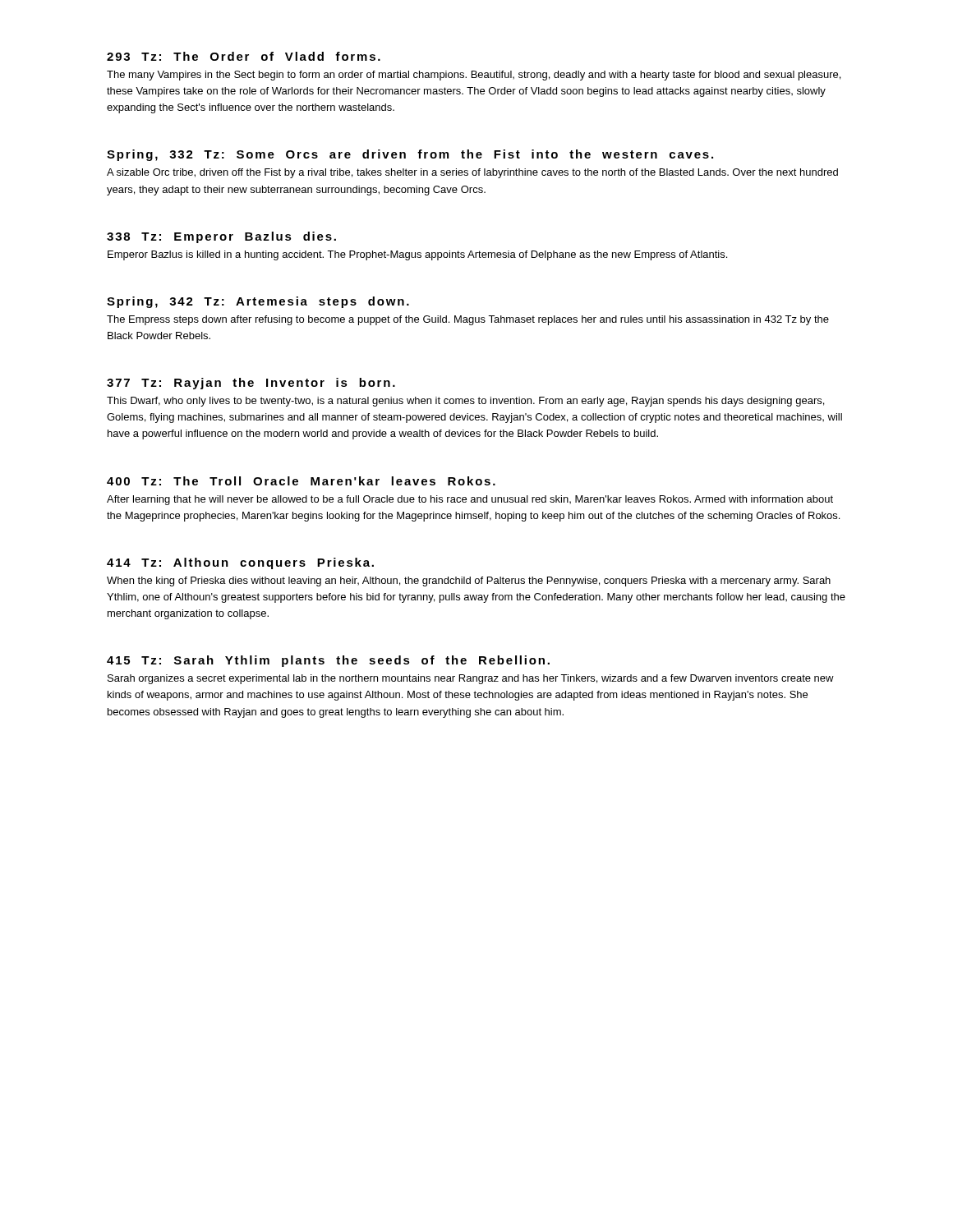Locate the passage starting "This Dwarf, who only"

click(475, 417)
